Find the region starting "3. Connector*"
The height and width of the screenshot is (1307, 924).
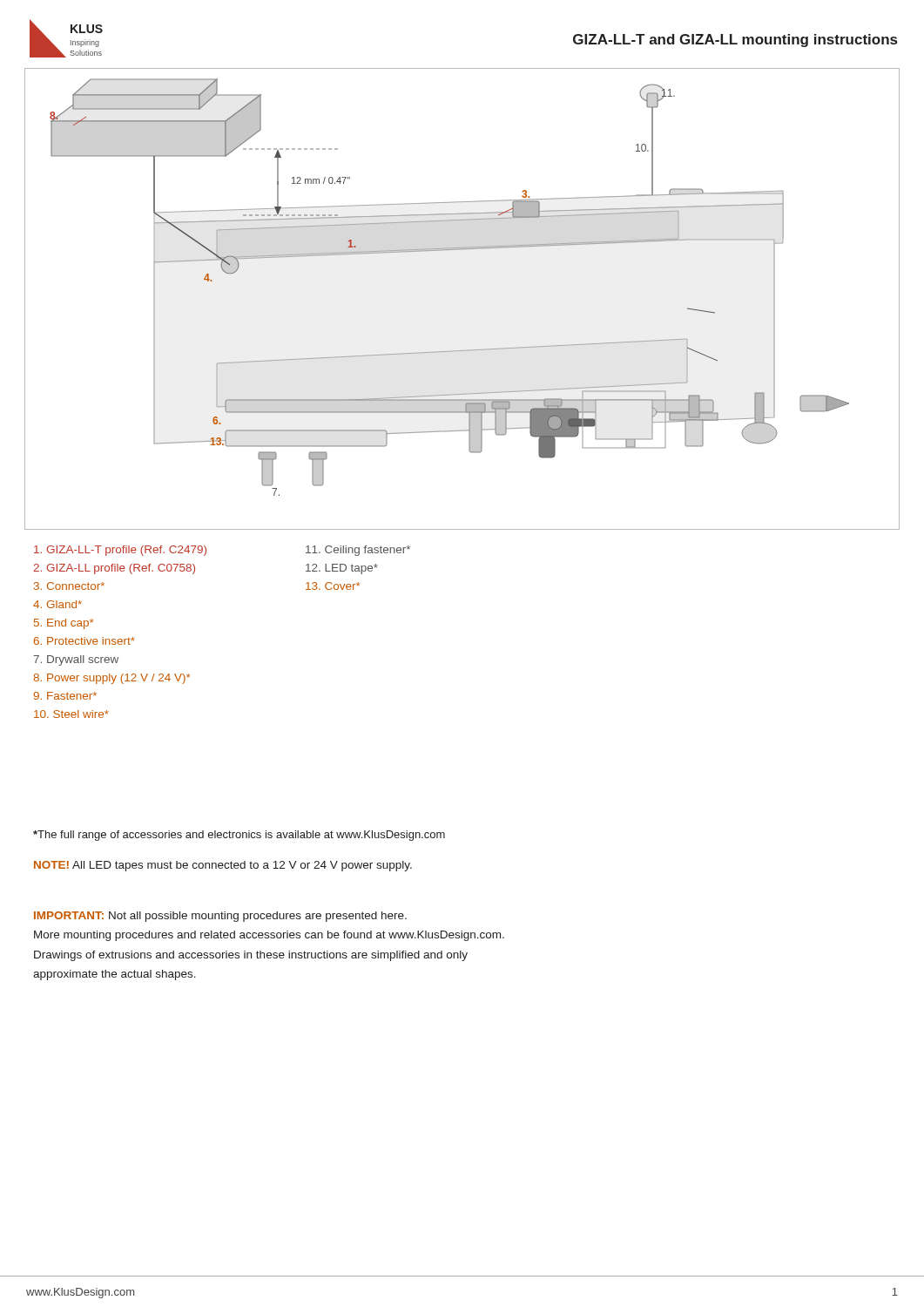69,586
